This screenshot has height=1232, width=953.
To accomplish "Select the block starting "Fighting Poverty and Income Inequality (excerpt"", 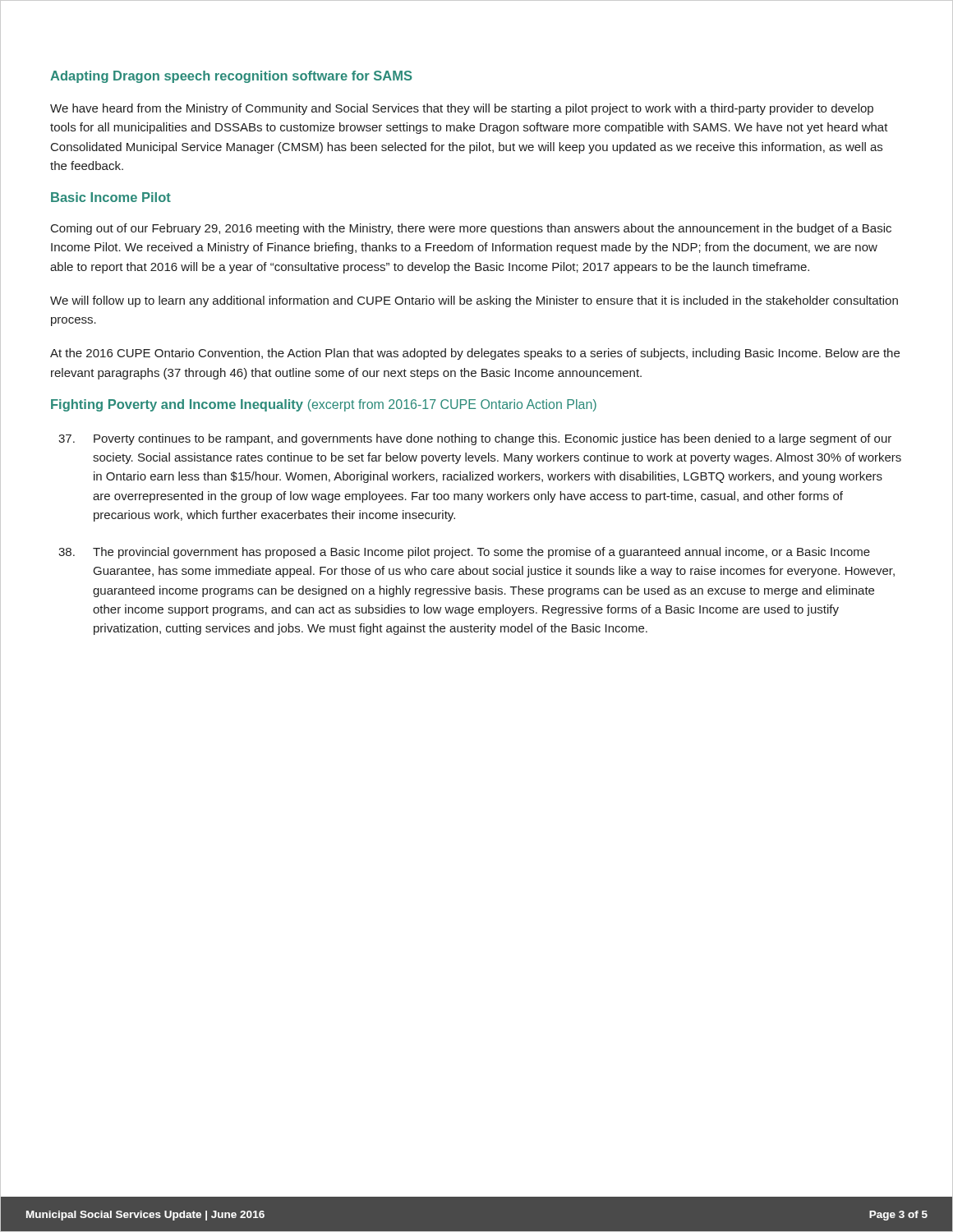I will [324, 404].
